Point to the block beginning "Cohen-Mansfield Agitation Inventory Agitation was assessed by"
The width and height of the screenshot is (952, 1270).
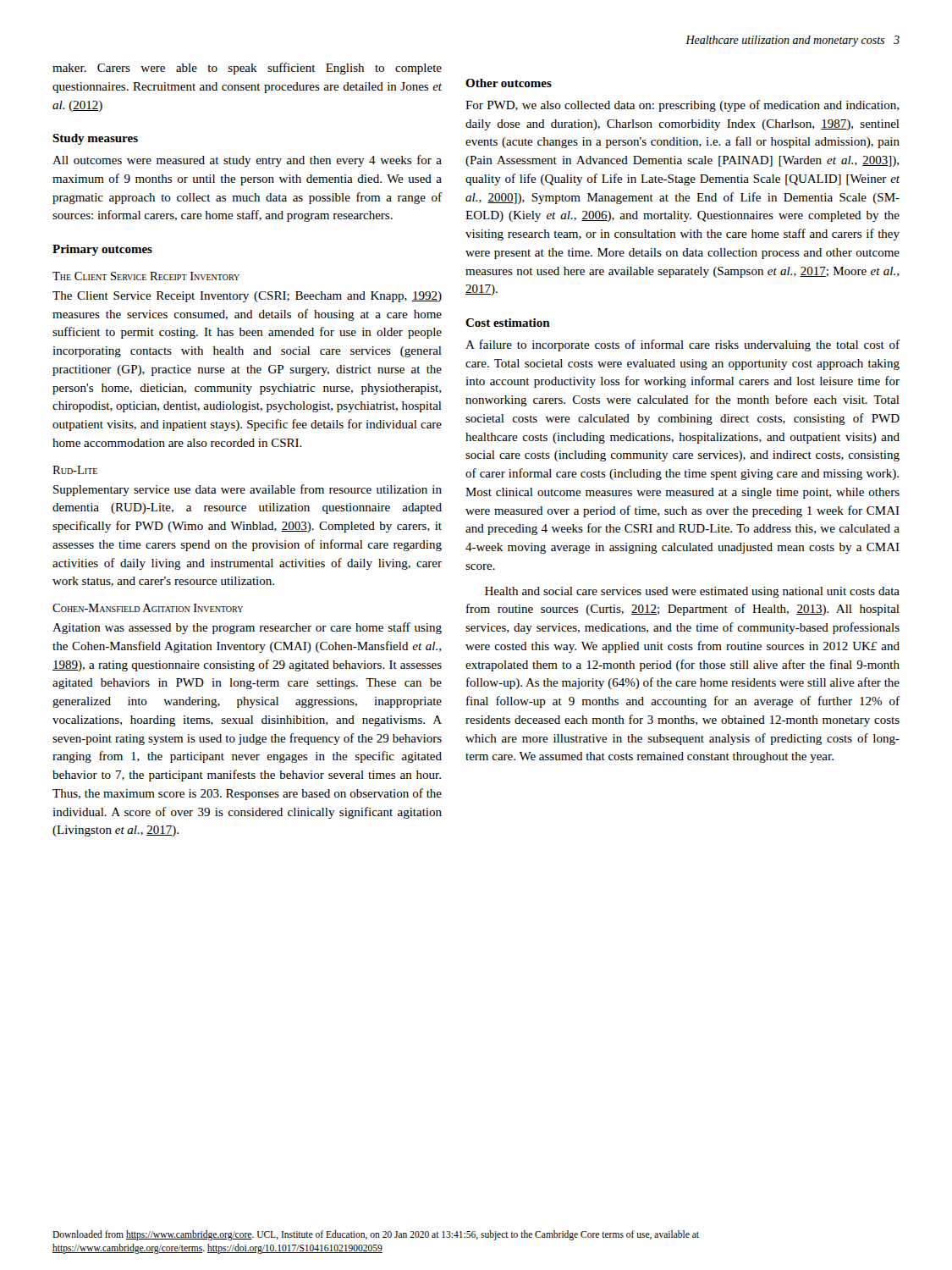click(x=247, y=720)
